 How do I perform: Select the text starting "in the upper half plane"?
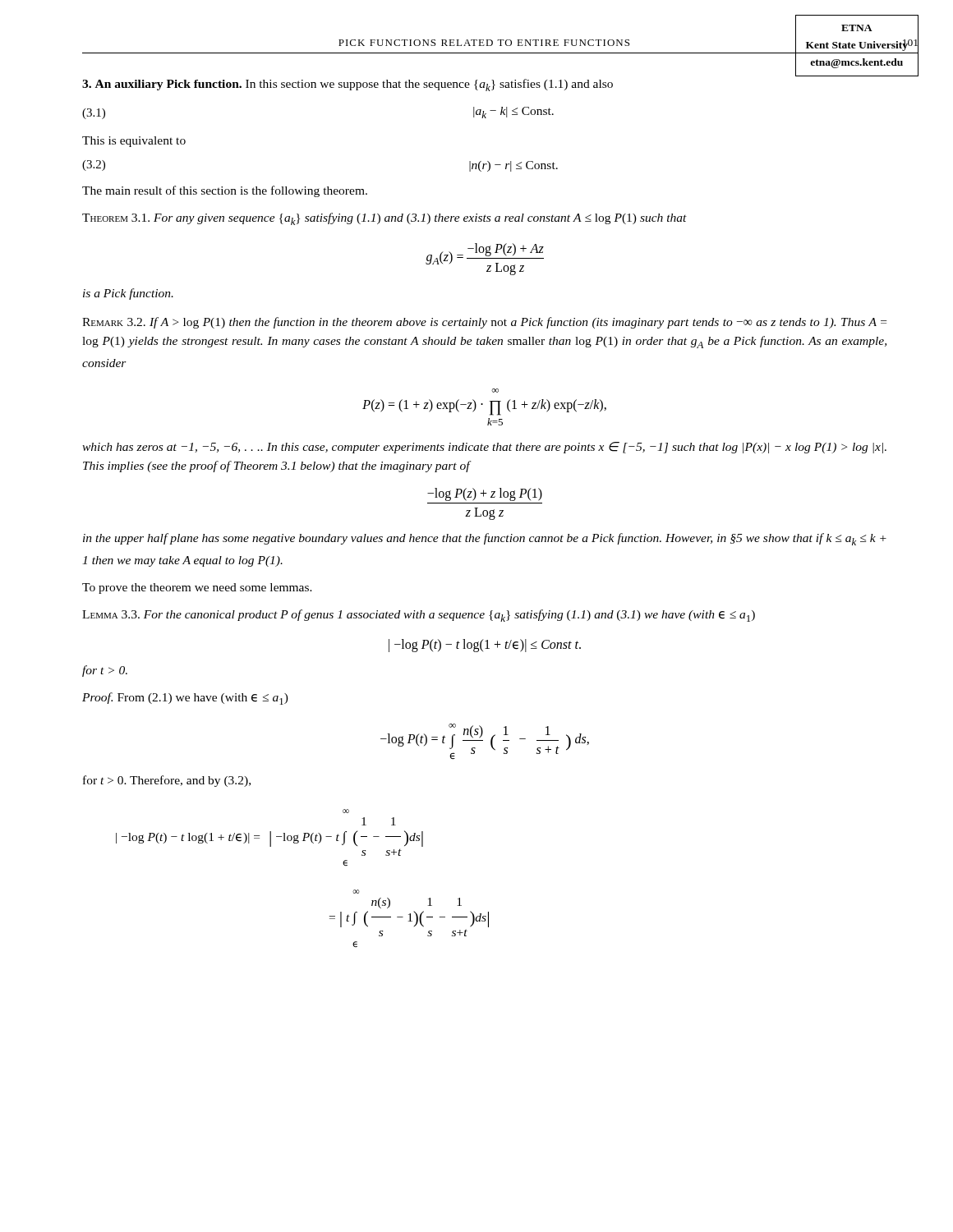pos(485,549)
